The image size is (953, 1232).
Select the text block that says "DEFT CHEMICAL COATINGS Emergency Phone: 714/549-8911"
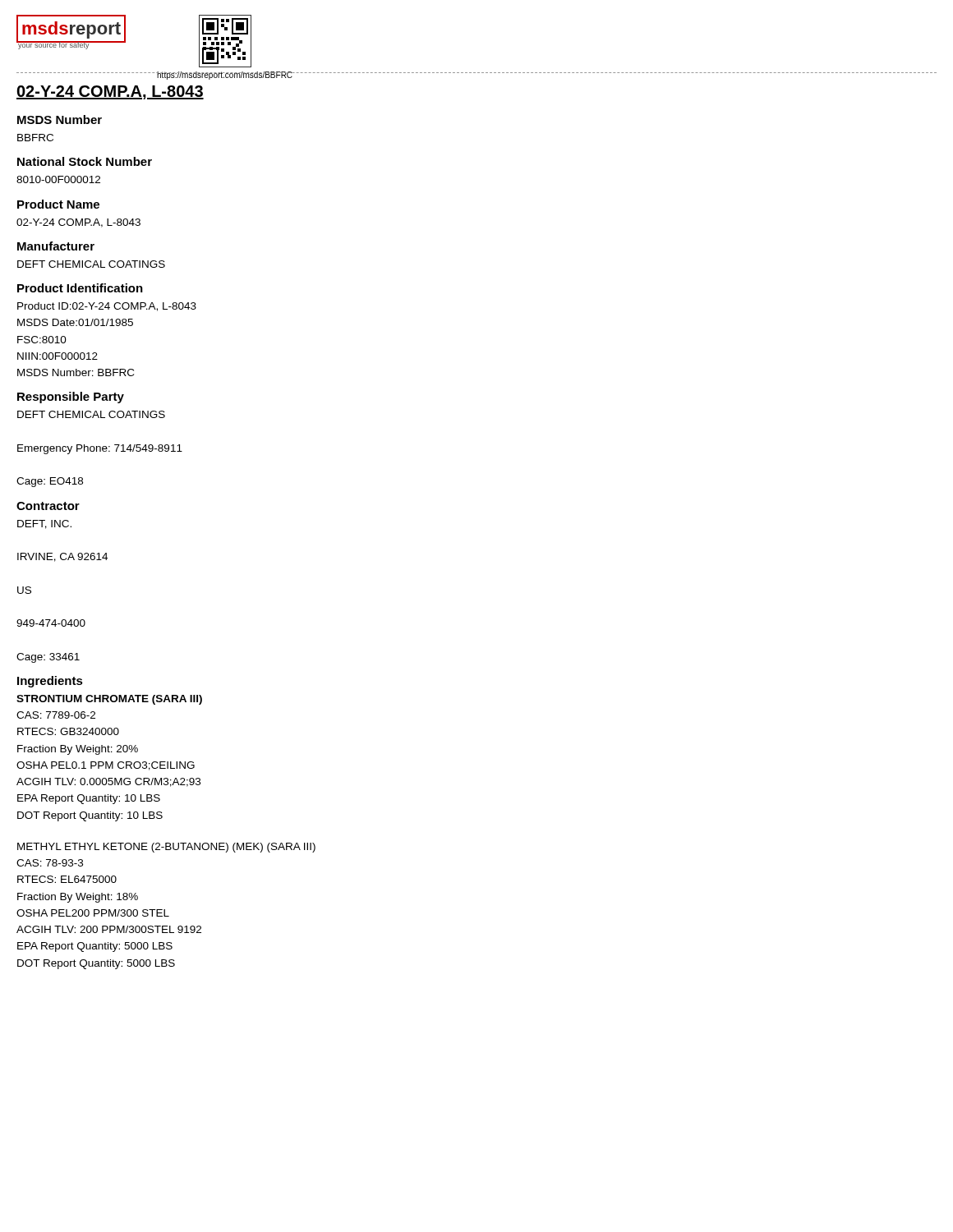[x=99, y=448]
